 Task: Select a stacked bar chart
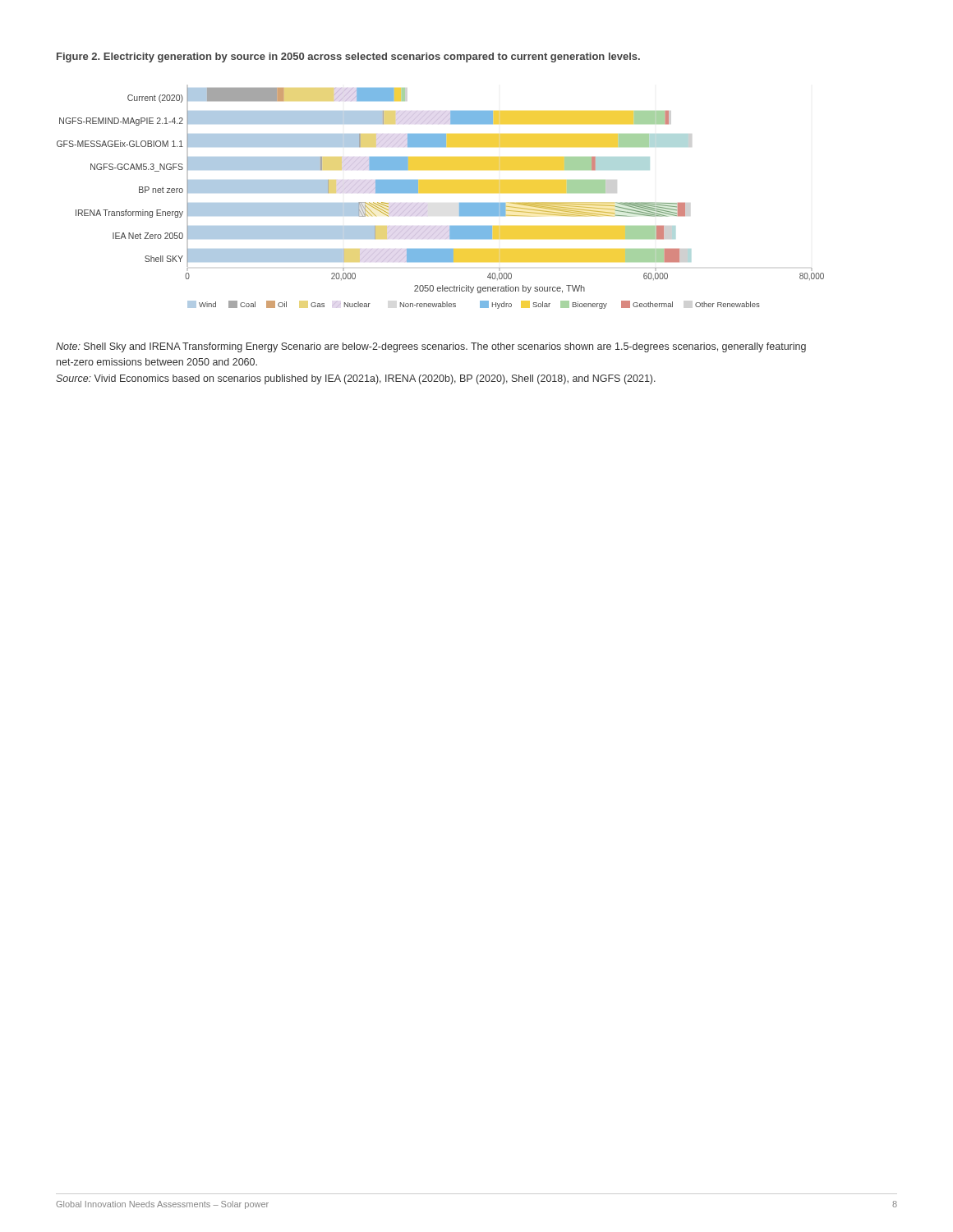(446, 204)
